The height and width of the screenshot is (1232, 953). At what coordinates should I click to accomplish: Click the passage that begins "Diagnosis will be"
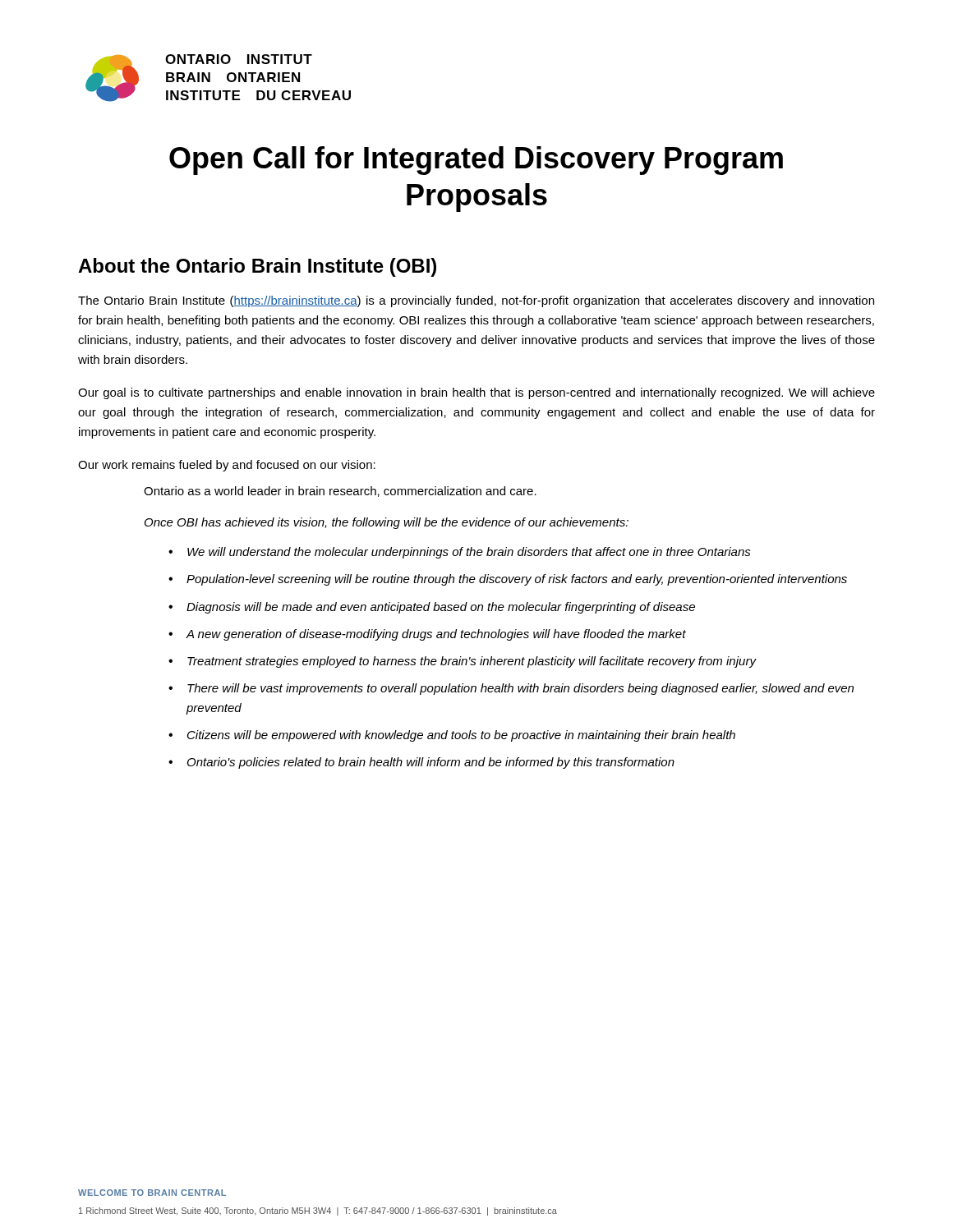coord(441,606)
